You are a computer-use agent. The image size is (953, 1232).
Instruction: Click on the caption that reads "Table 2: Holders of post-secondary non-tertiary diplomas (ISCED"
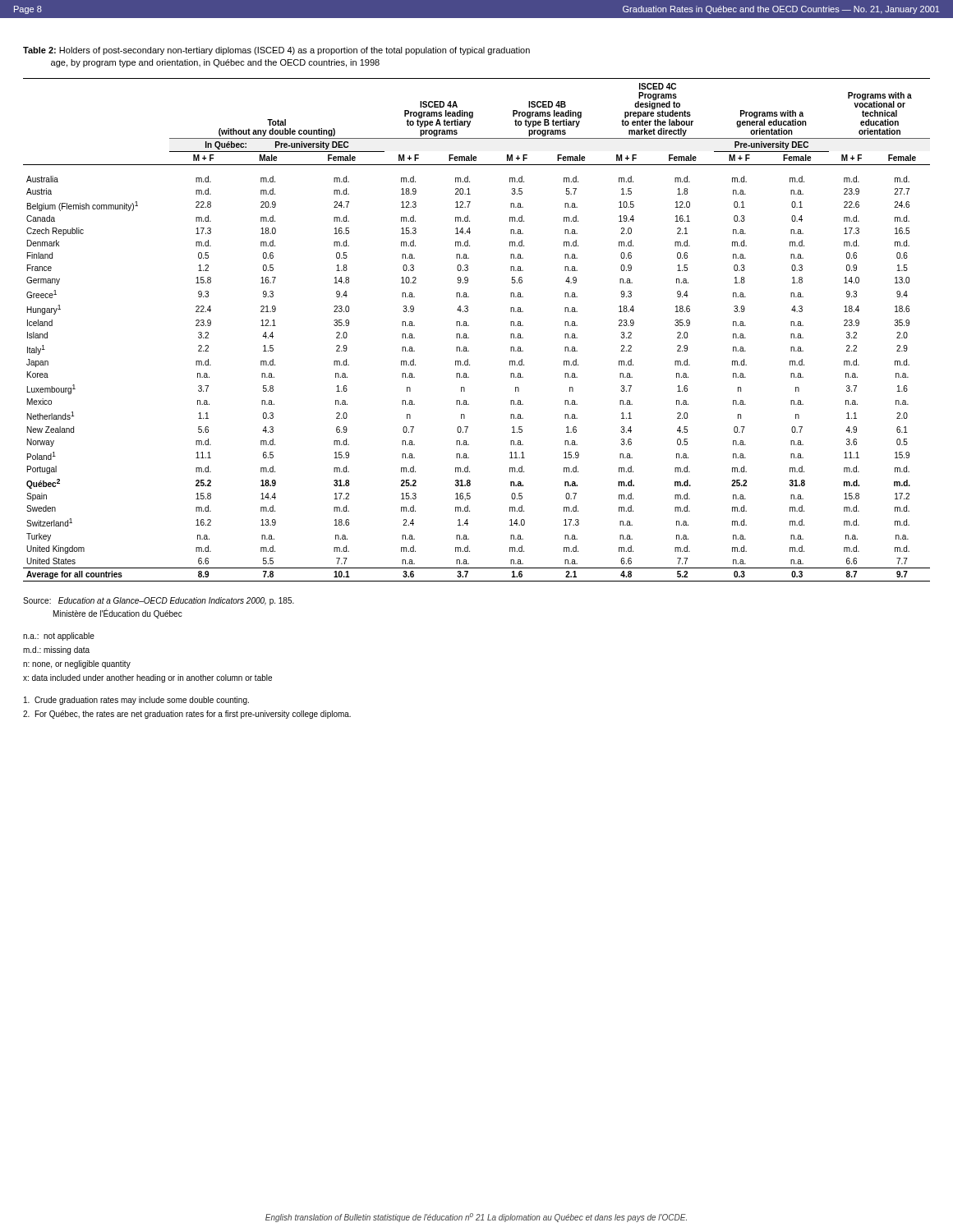point(277,56)
